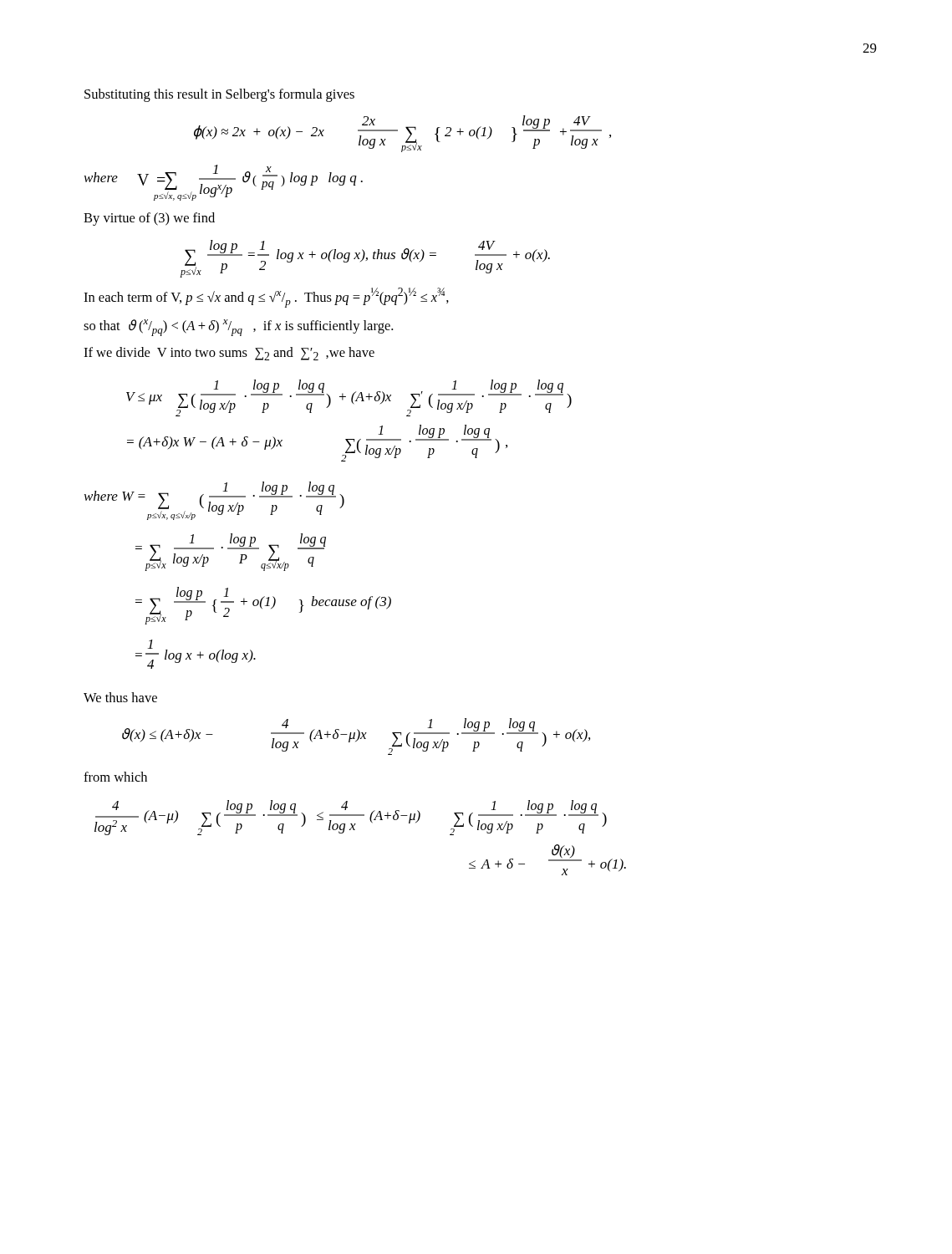This screenshot has width=952, height=1254.
Task: Locate the text block starting "In each term of V, p ≤"
Action: pos(266,297)
